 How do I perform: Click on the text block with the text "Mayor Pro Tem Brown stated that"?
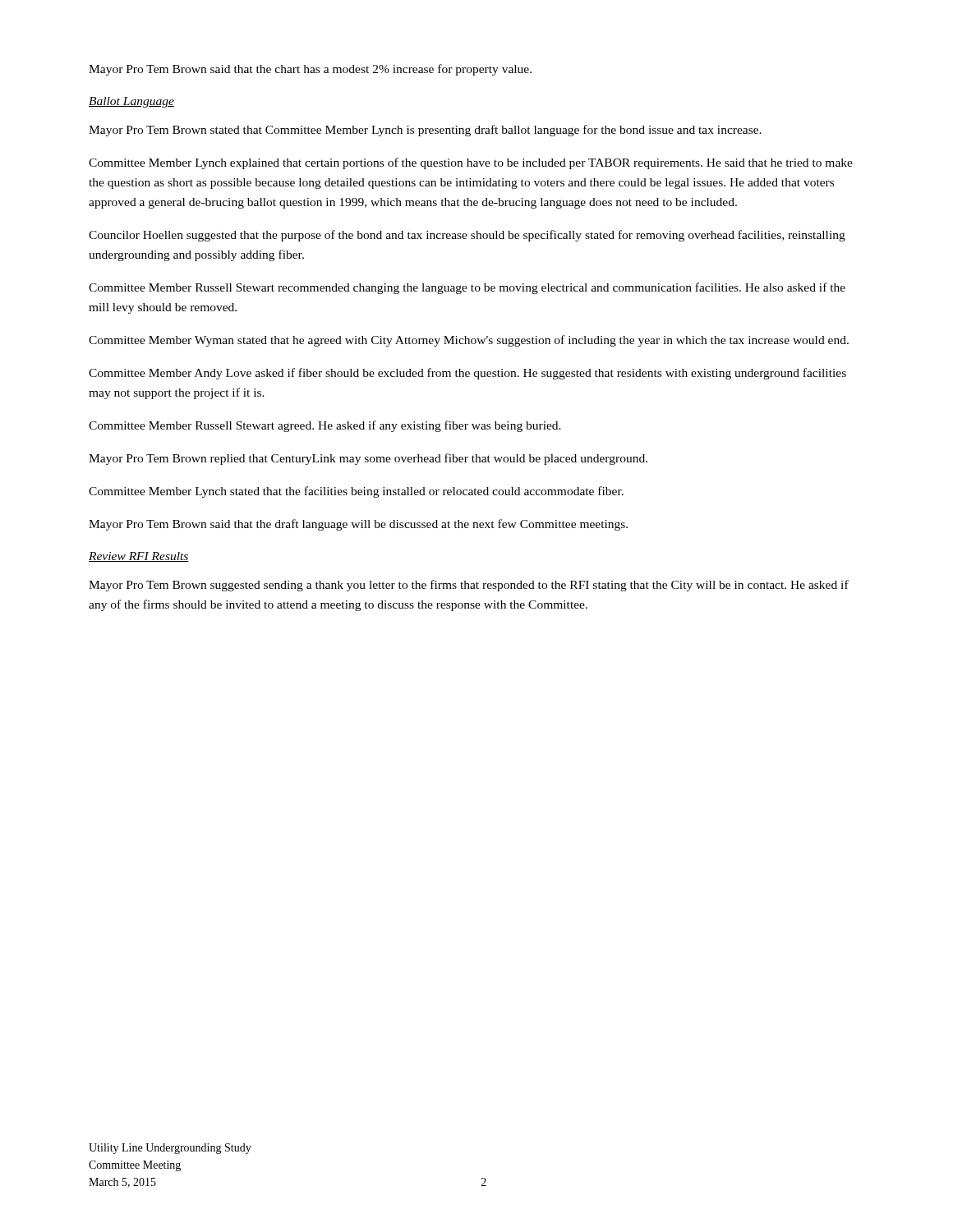[x=425, y=129]
